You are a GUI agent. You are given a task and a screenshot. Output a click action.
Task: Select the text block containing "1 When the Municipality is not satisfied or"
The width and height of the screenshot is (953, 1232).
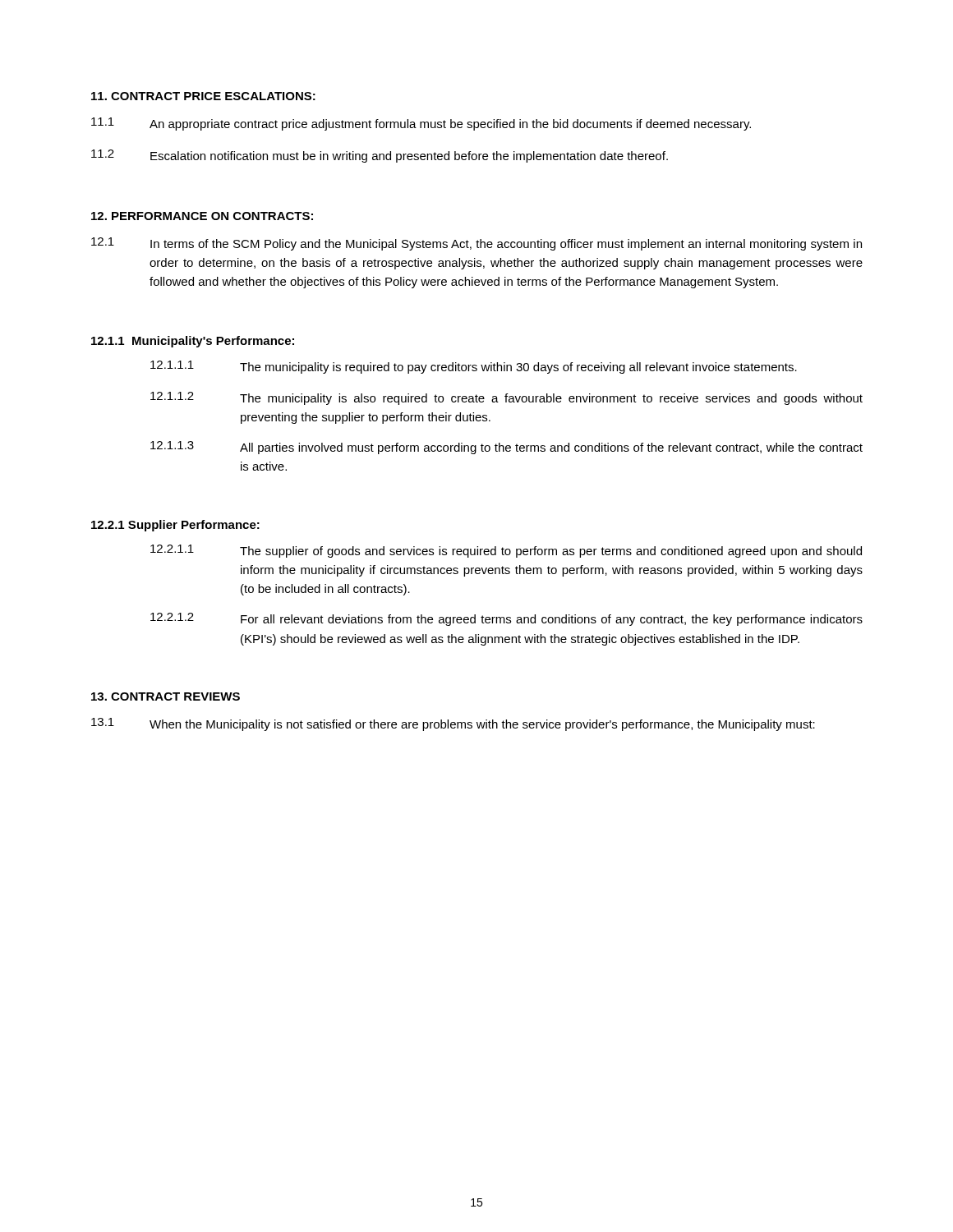[x=453, y=724]
